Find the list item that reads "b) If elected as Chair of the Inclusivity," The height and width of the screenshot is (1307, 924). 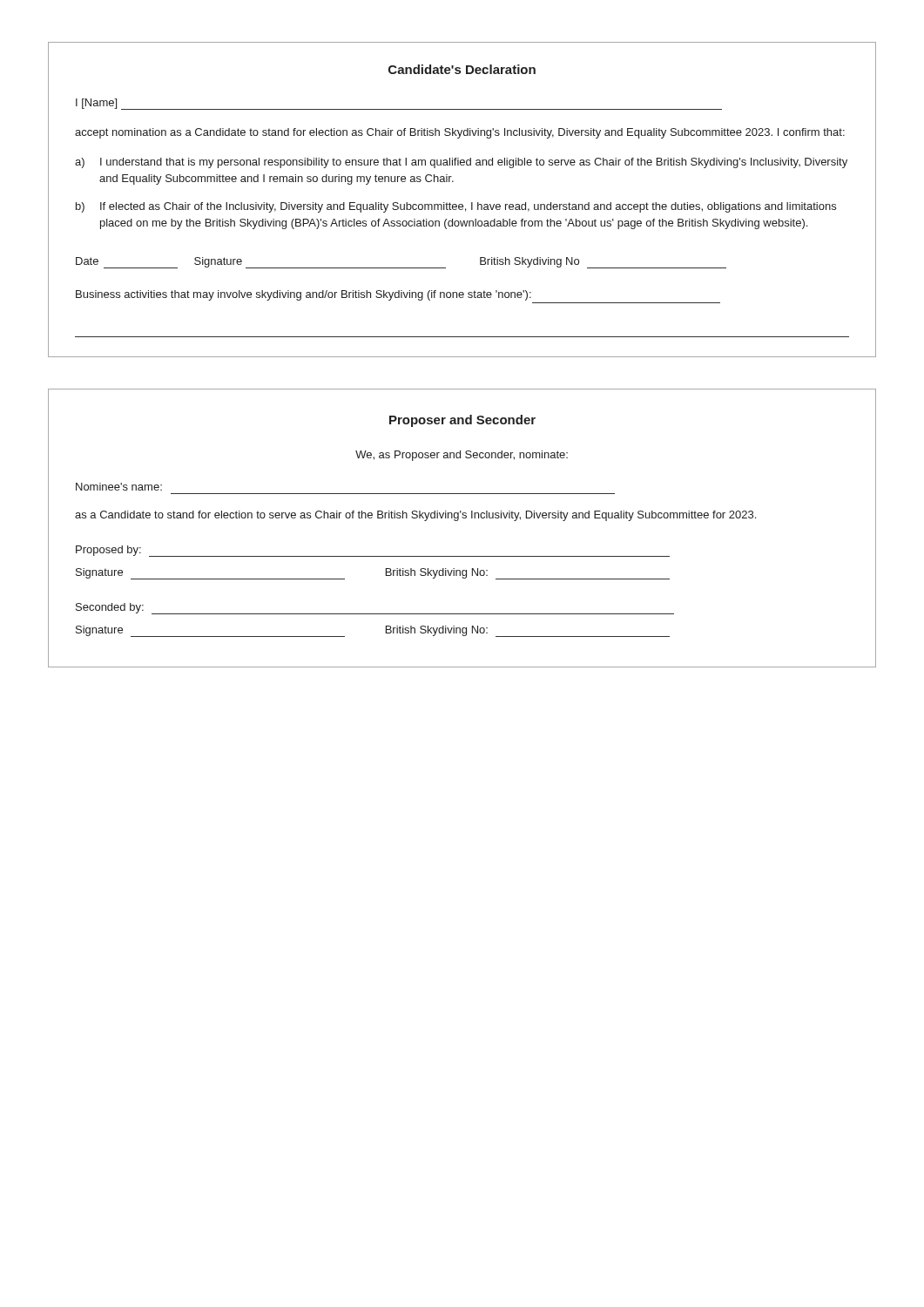coord(462,214)
